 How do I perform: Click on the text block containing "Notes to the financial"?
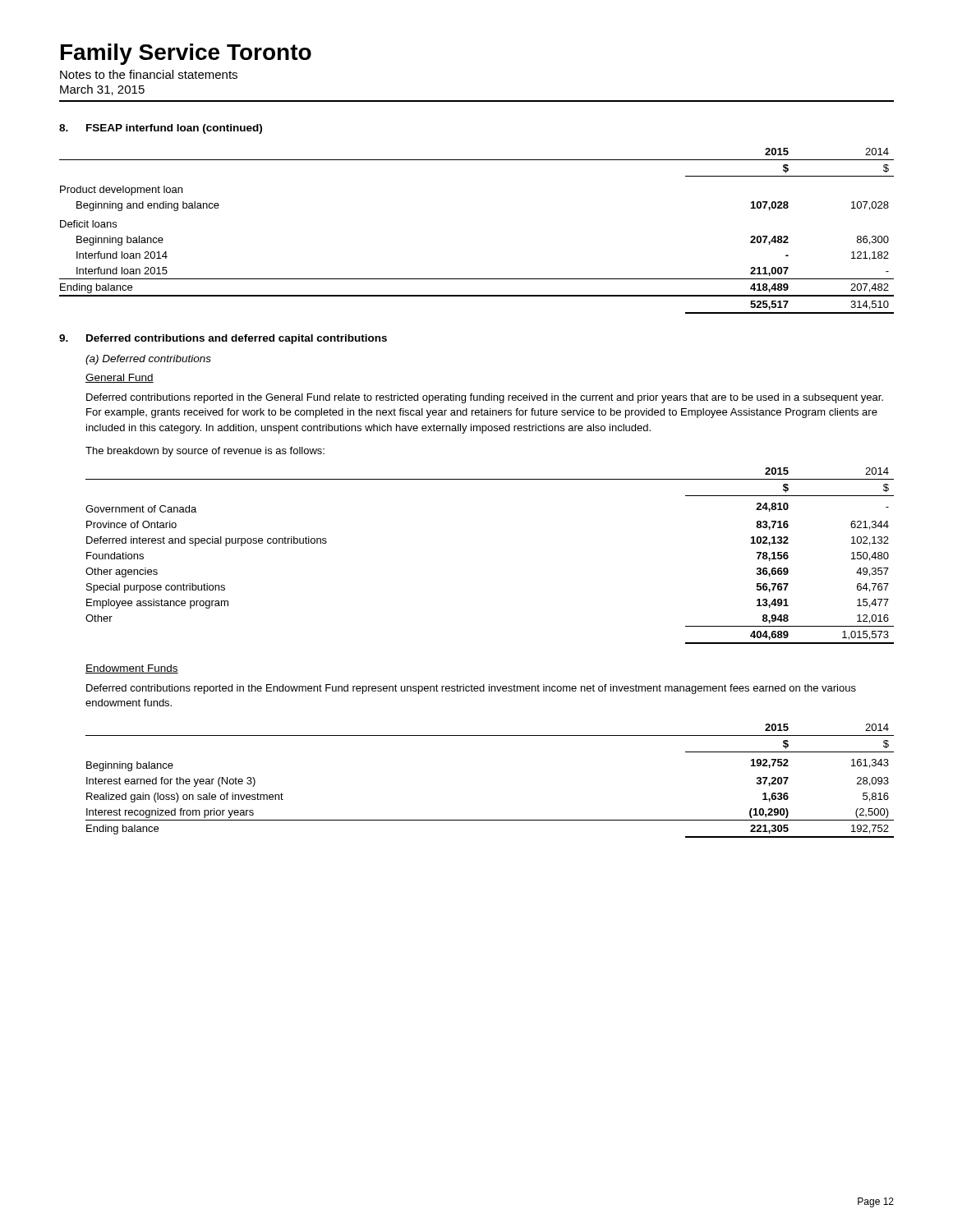[x=149, y=74]
